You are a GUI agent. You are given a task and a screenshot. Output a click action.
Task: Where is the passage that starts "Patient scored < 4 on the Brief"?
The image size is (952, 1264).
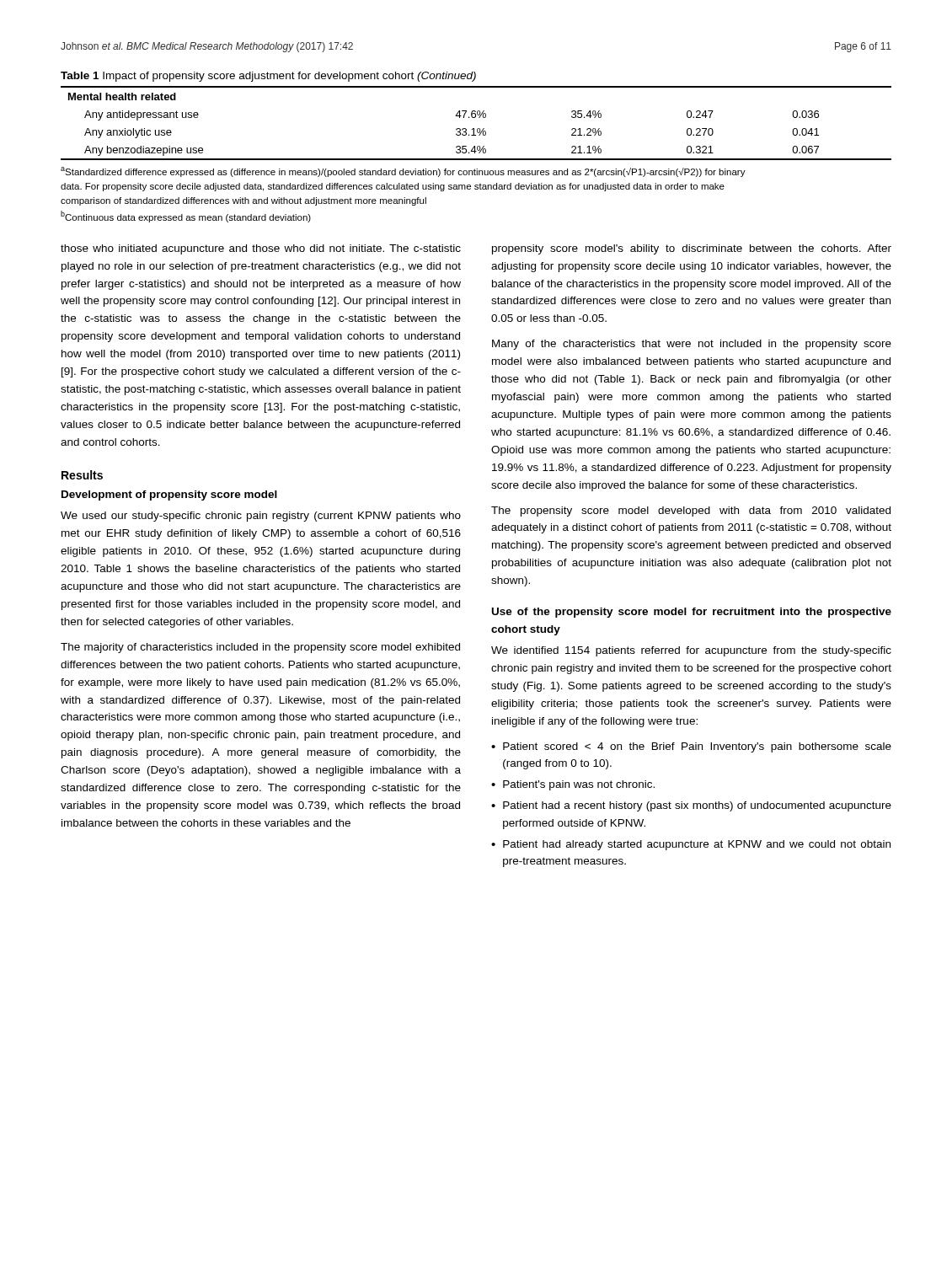697,754
